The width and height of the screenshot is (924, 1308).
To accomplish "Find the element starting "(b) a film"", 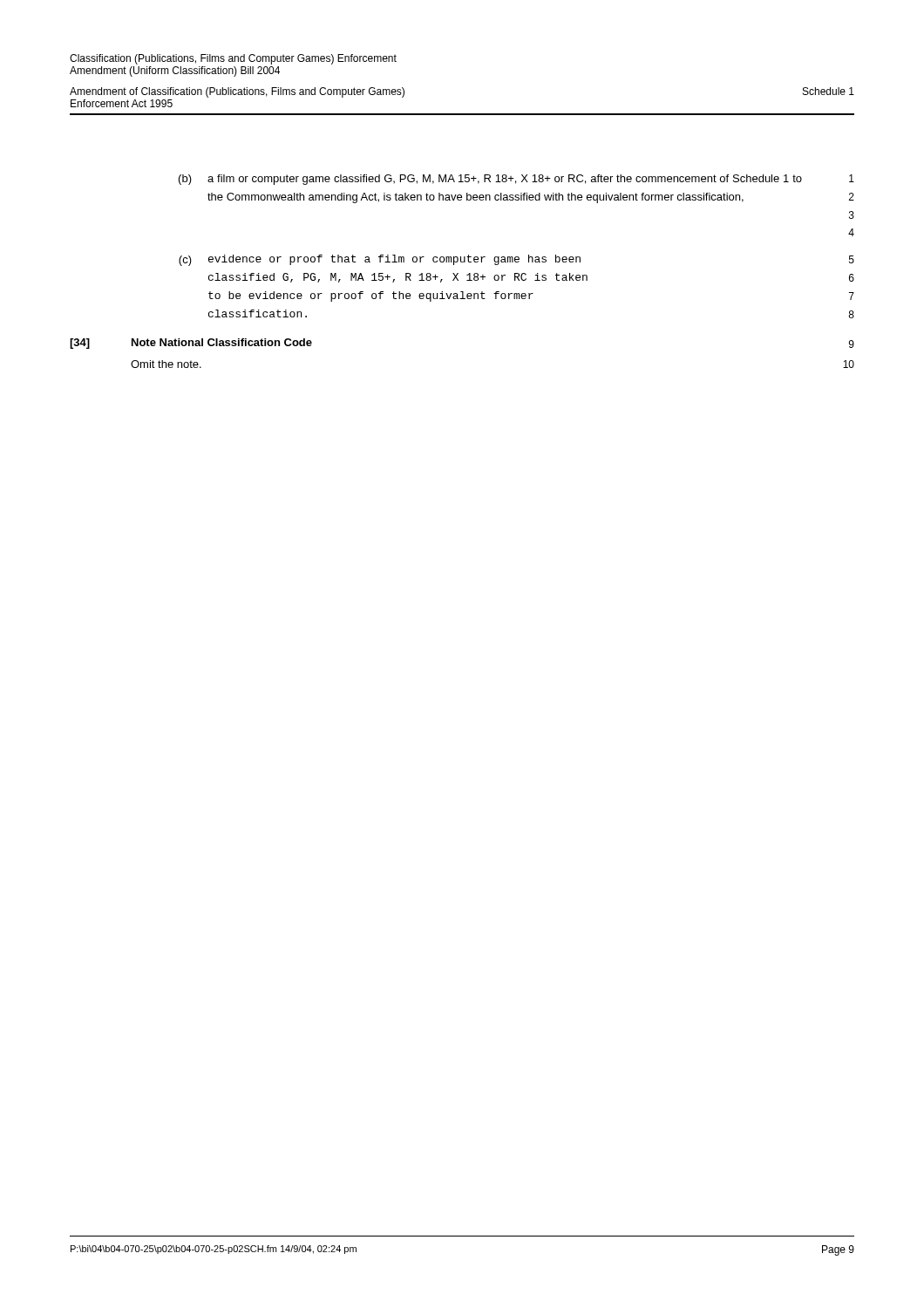I will tap(462, 206).
